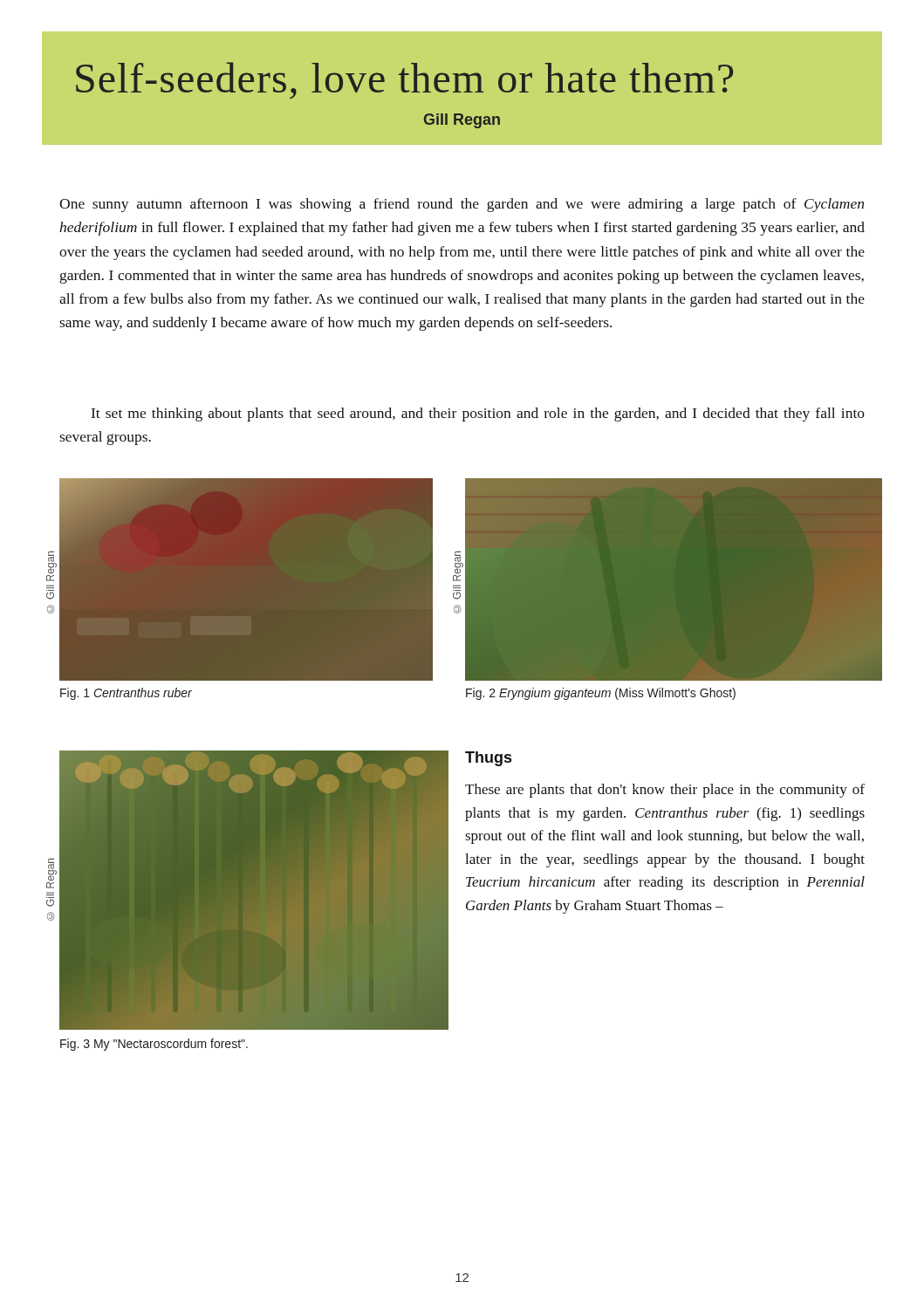This screenshot has width=924, height=1309.
Task: Navigate to the region starting "Fig. 3 My "Nectaroscordum forest"."
Action: pos(154,1044)
